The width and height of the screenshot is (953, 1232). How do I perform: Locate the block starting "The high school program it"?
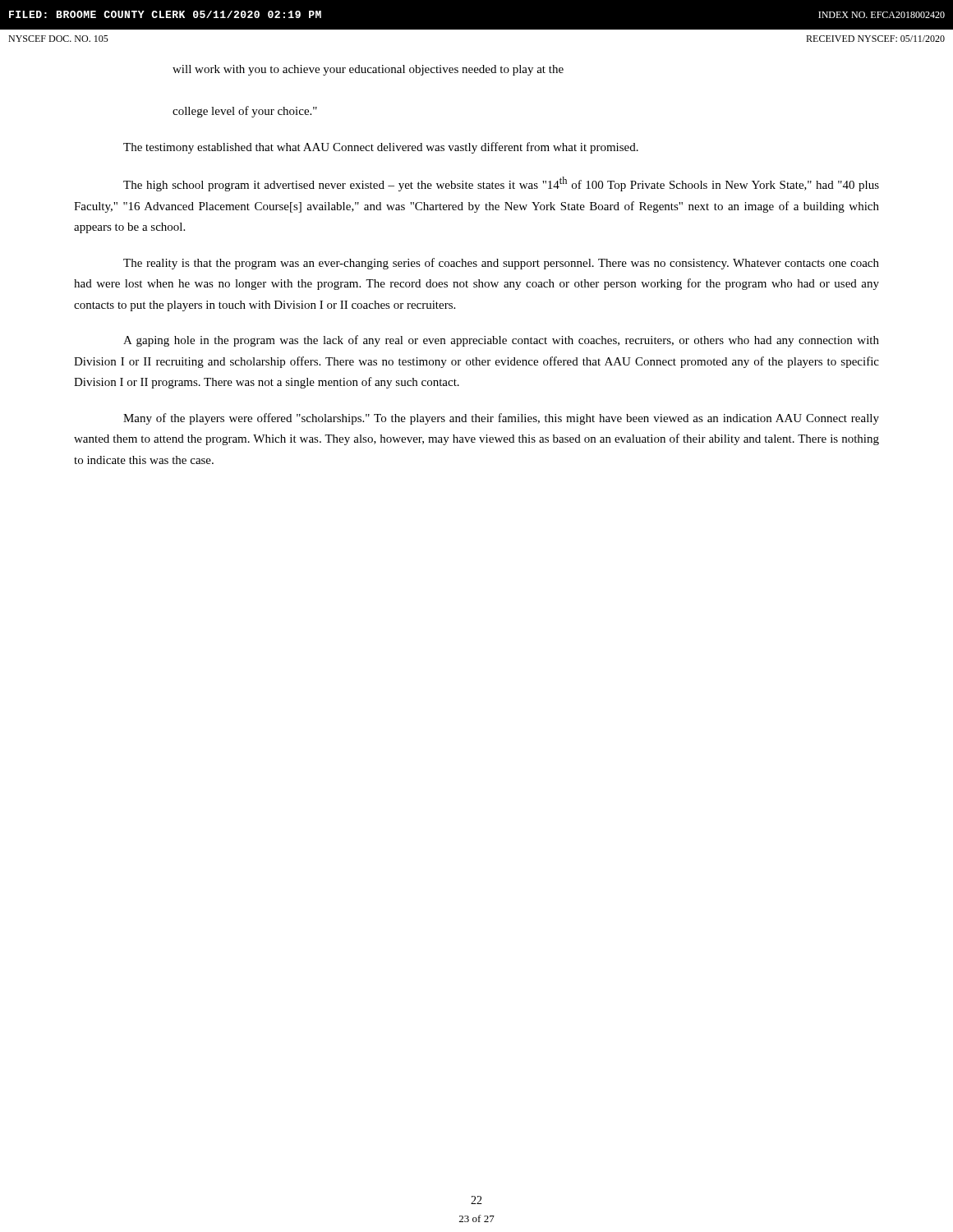(476, 204)
